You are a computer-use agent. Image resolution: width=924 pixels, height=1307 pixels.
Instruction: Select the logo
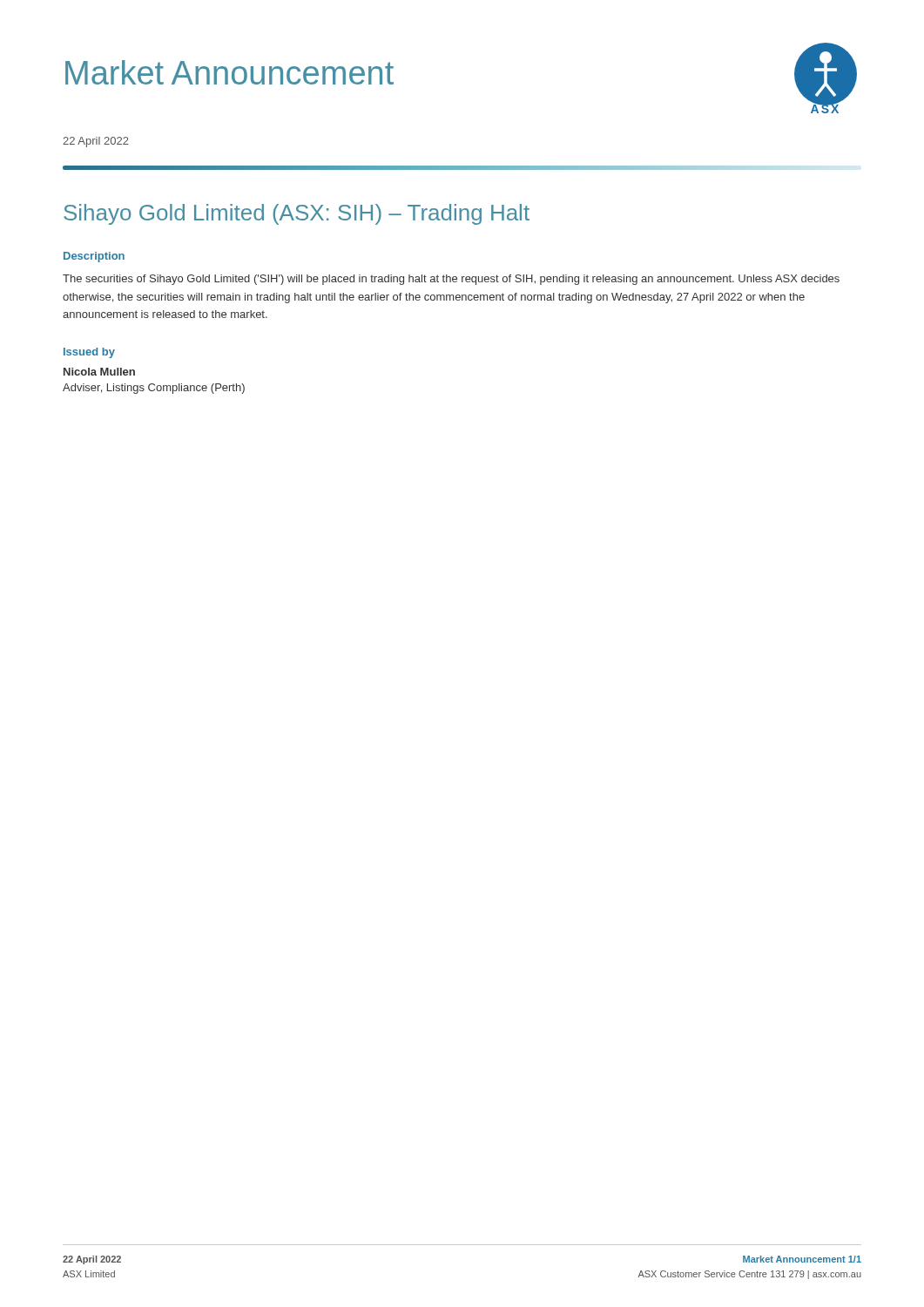click(x=826, y=78)
